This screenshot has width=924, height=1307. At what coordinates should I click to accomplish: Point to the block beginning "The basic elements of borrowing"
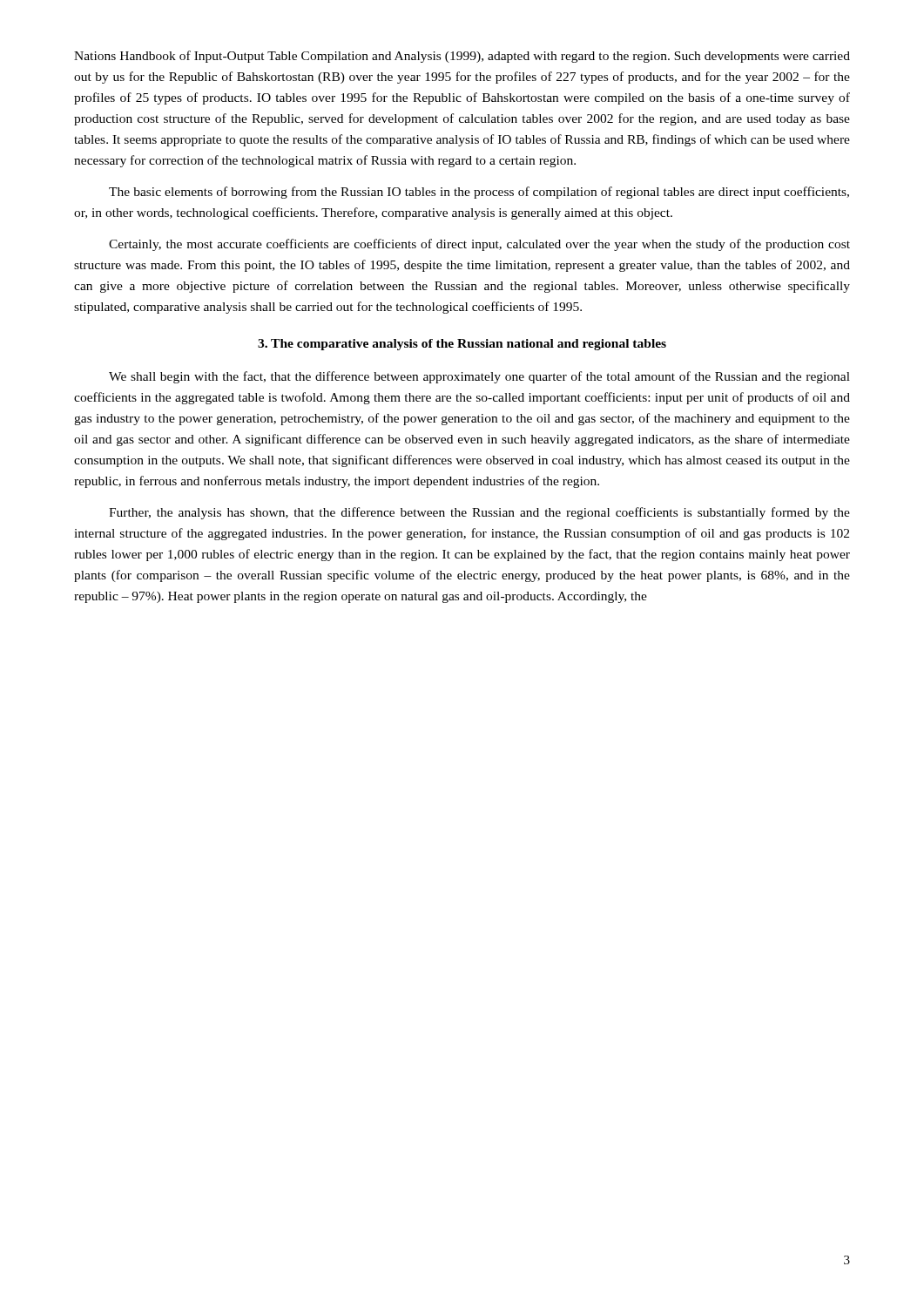click(462, 202)
